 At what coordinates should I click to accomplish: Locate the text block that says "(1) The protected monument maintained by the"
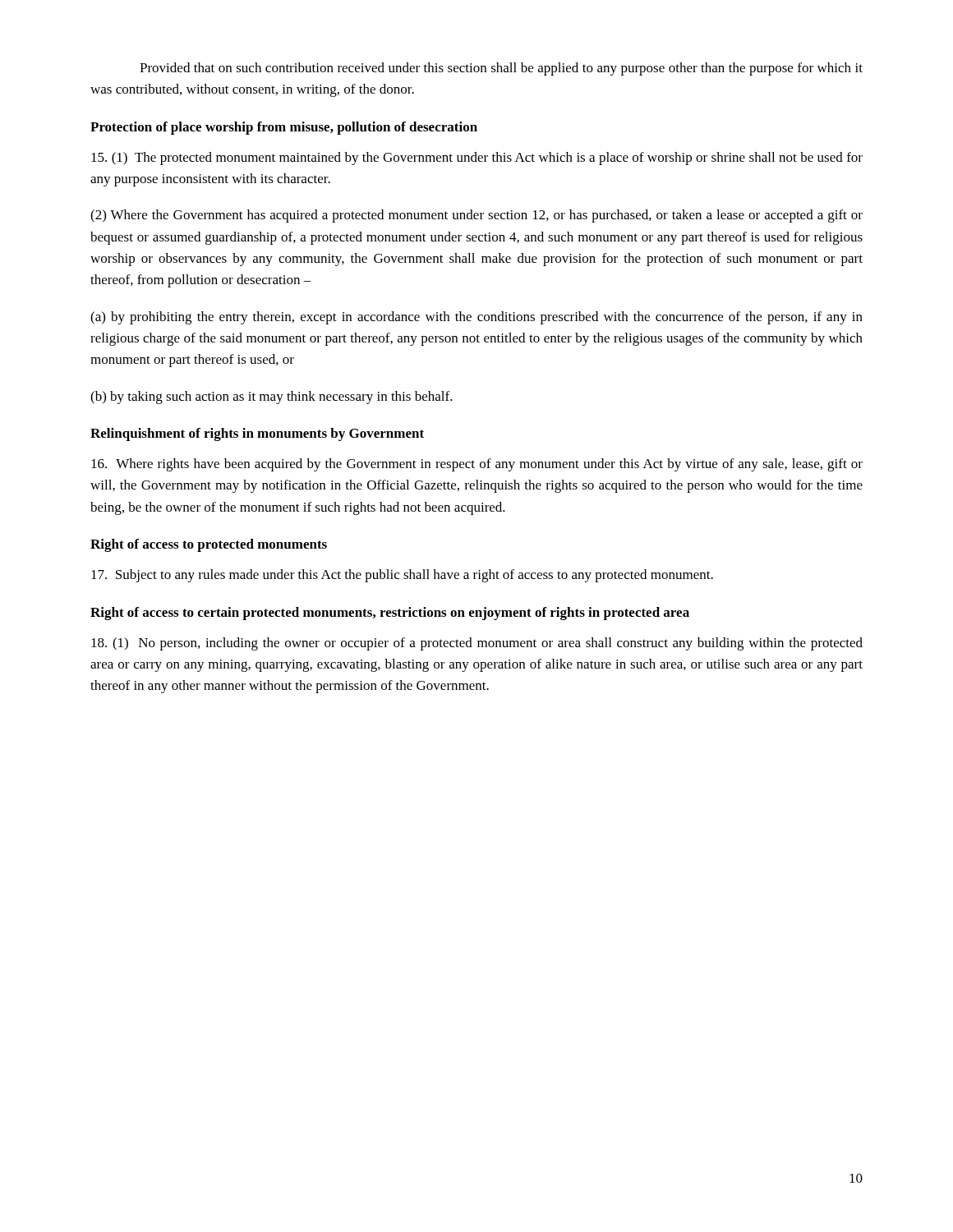click(476, 168)
